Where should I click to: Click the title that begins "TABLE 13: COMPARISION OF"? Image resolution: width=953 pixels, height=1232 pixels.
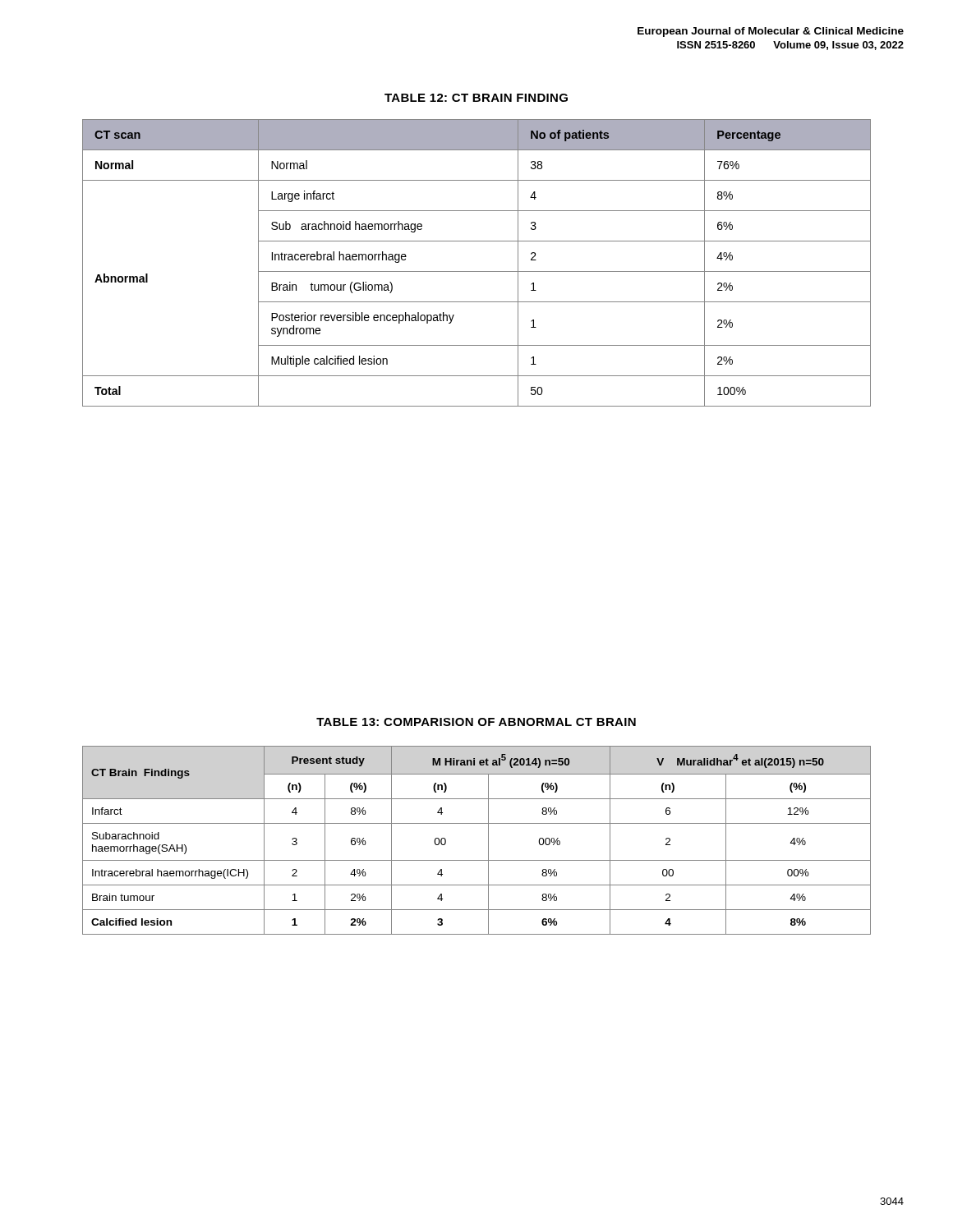[476, 722]
